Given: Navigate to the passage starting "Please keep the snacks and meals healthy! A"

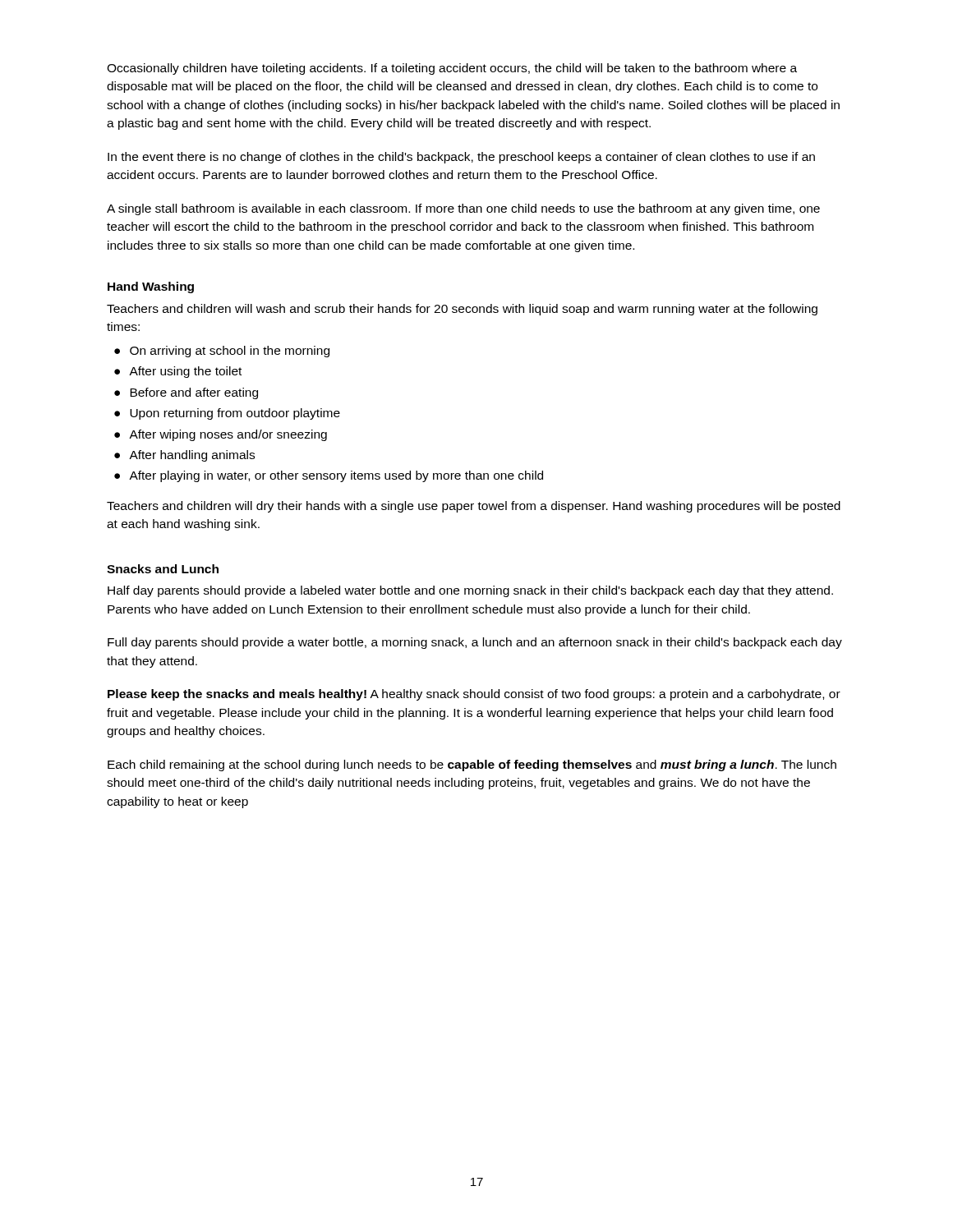Looking at the screenshot, I should pos(473,712).
